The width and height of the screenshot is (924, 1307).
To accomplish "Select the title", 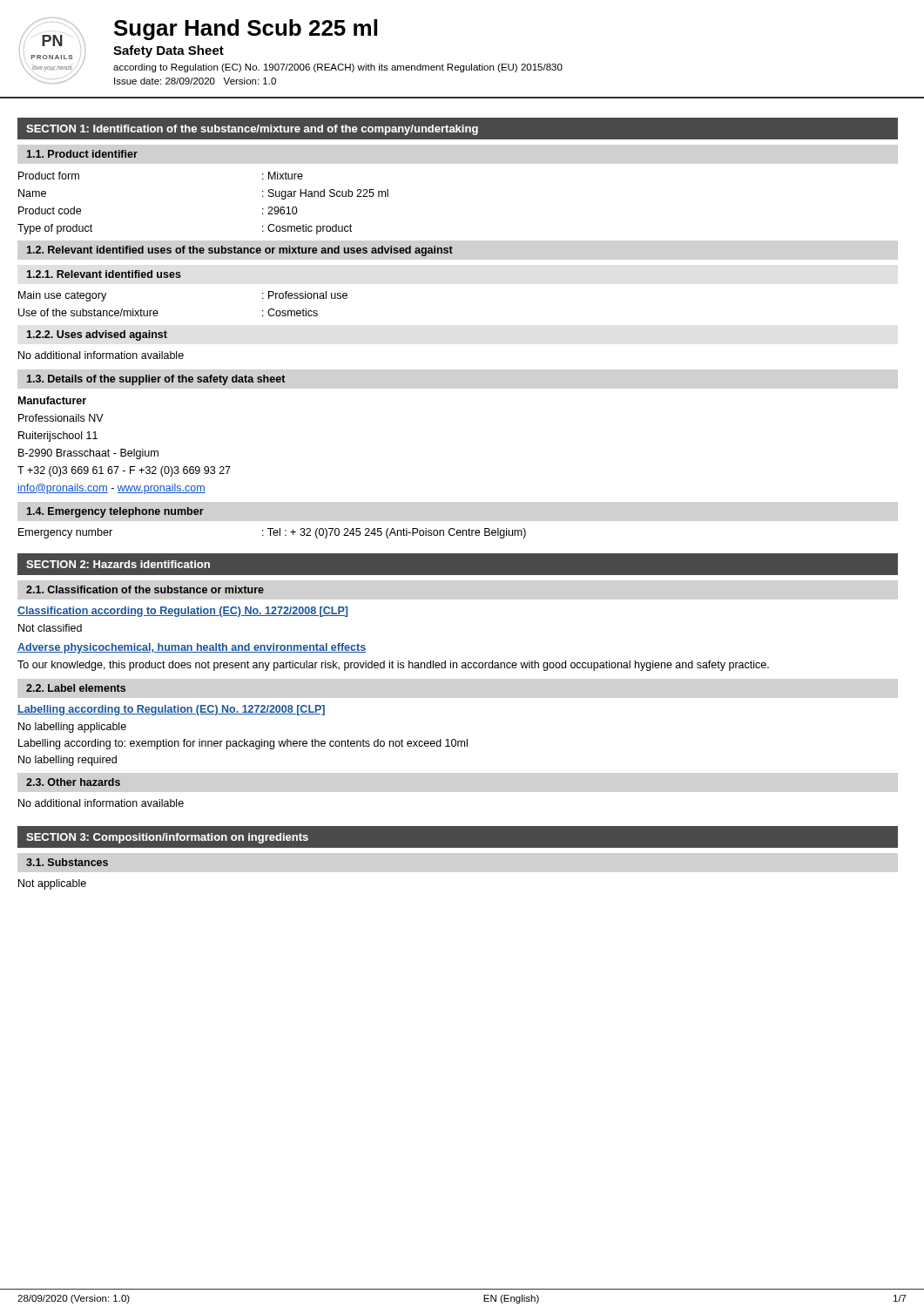I will 246,28.
